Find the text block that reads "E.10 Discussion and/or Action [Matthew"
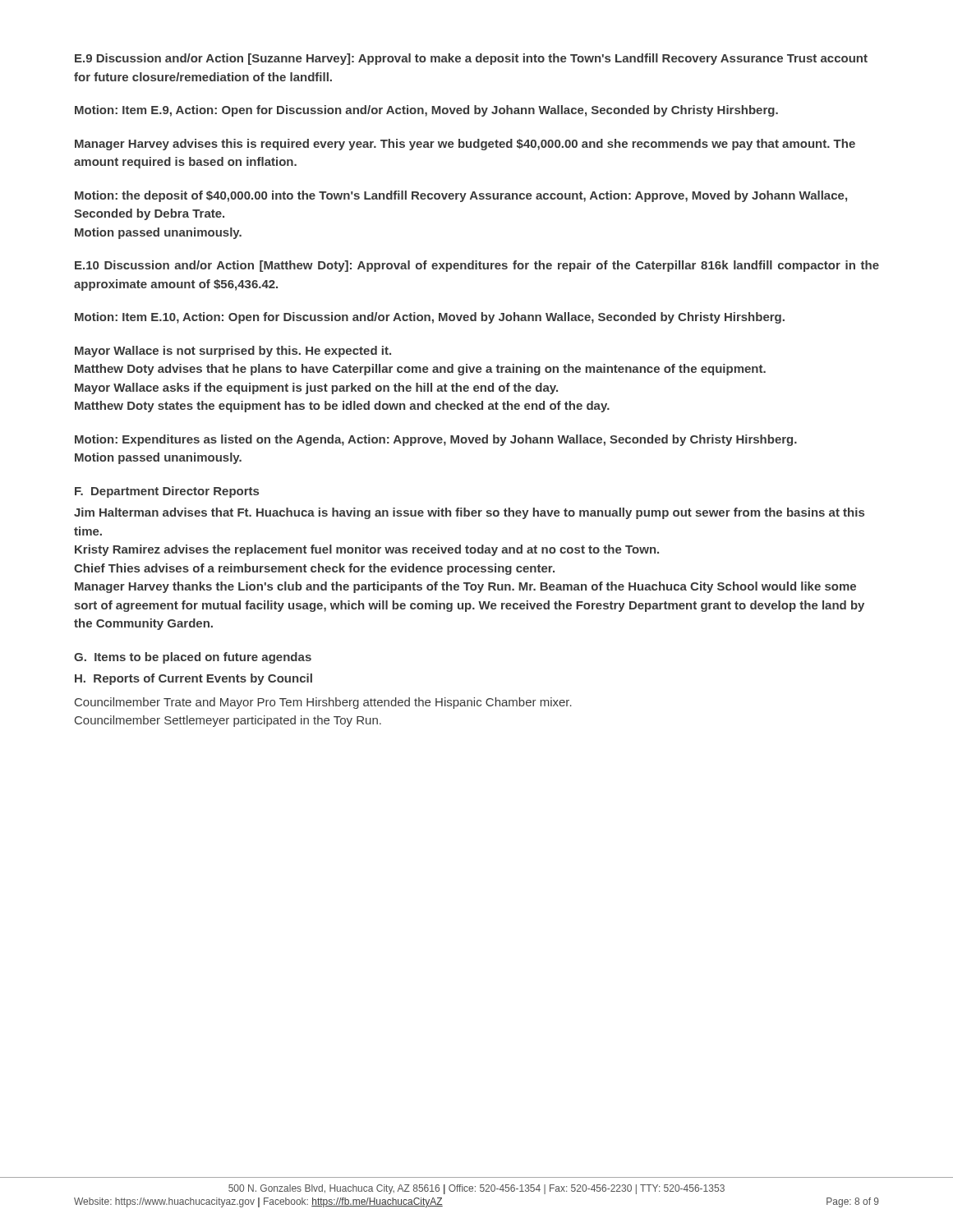Viewport: 953px width, 1232px height. [x=476, y=274]
